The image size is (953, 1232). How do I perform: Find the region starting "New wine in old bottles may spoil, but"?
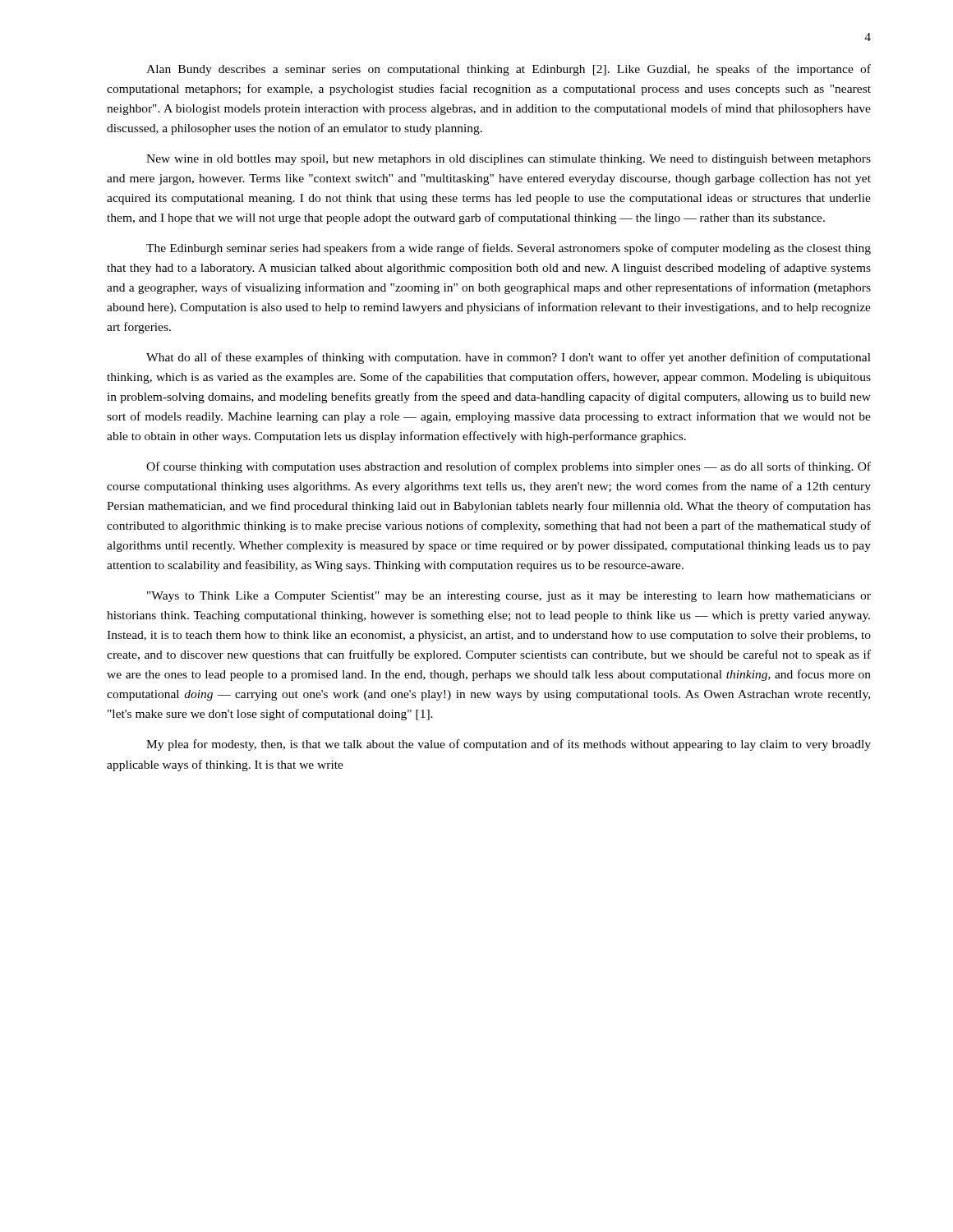point(489,188)
